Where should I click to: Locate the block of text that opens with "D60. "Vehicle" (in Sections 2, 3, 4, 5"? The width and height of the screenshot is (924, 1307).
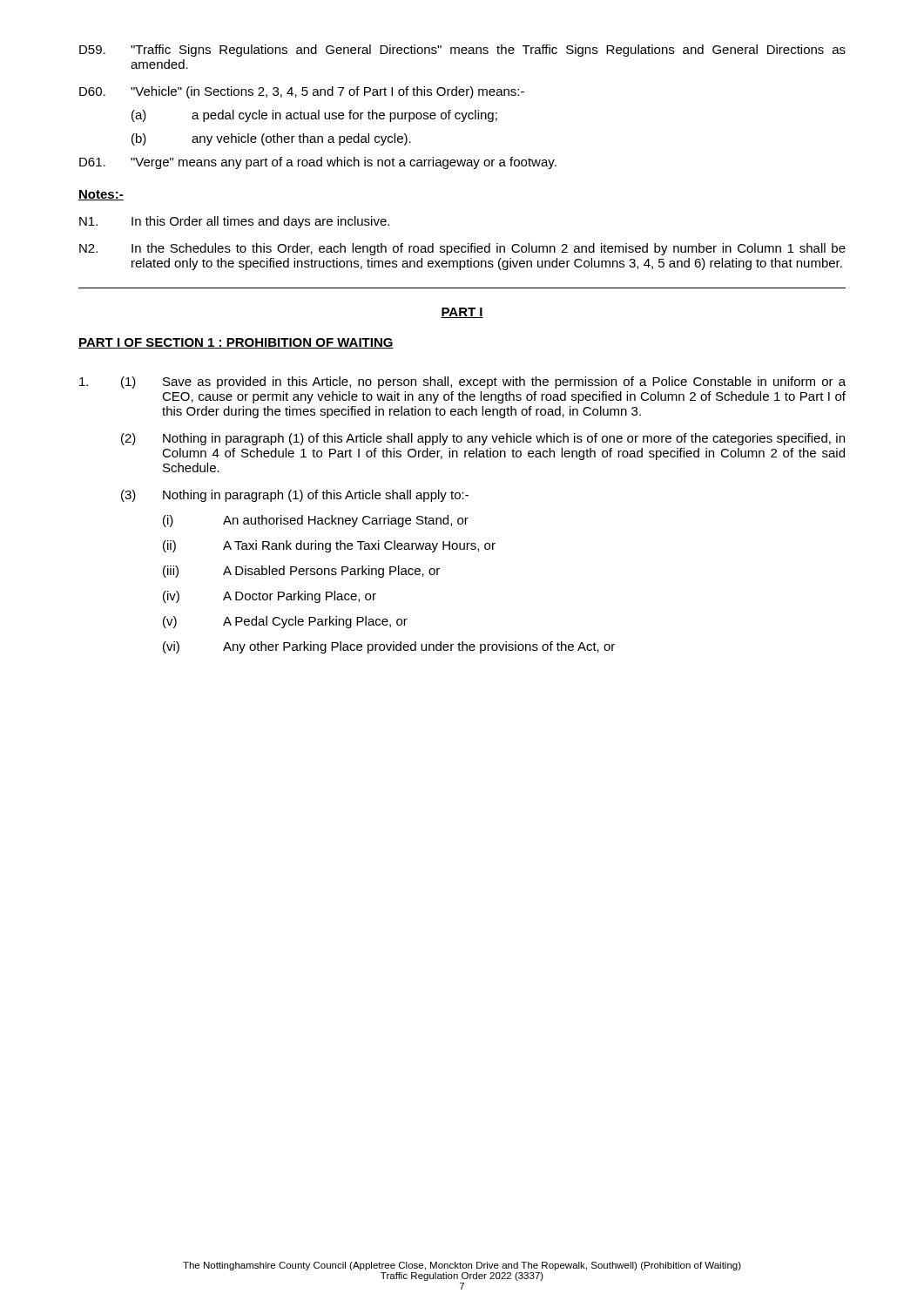tap(462, 91)
